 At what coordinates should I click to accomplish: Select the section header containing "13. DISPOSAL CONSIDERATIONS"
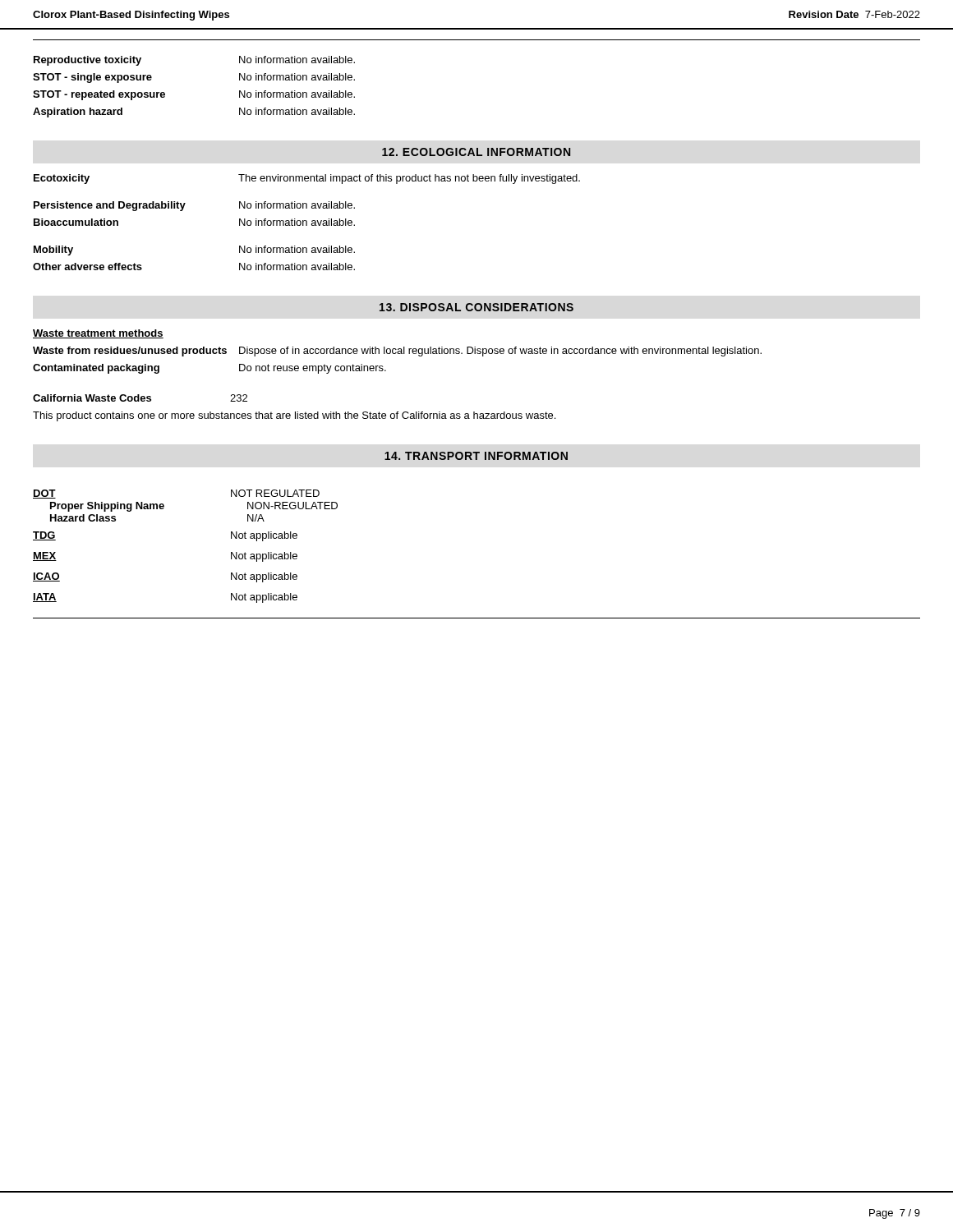point(476,307)
